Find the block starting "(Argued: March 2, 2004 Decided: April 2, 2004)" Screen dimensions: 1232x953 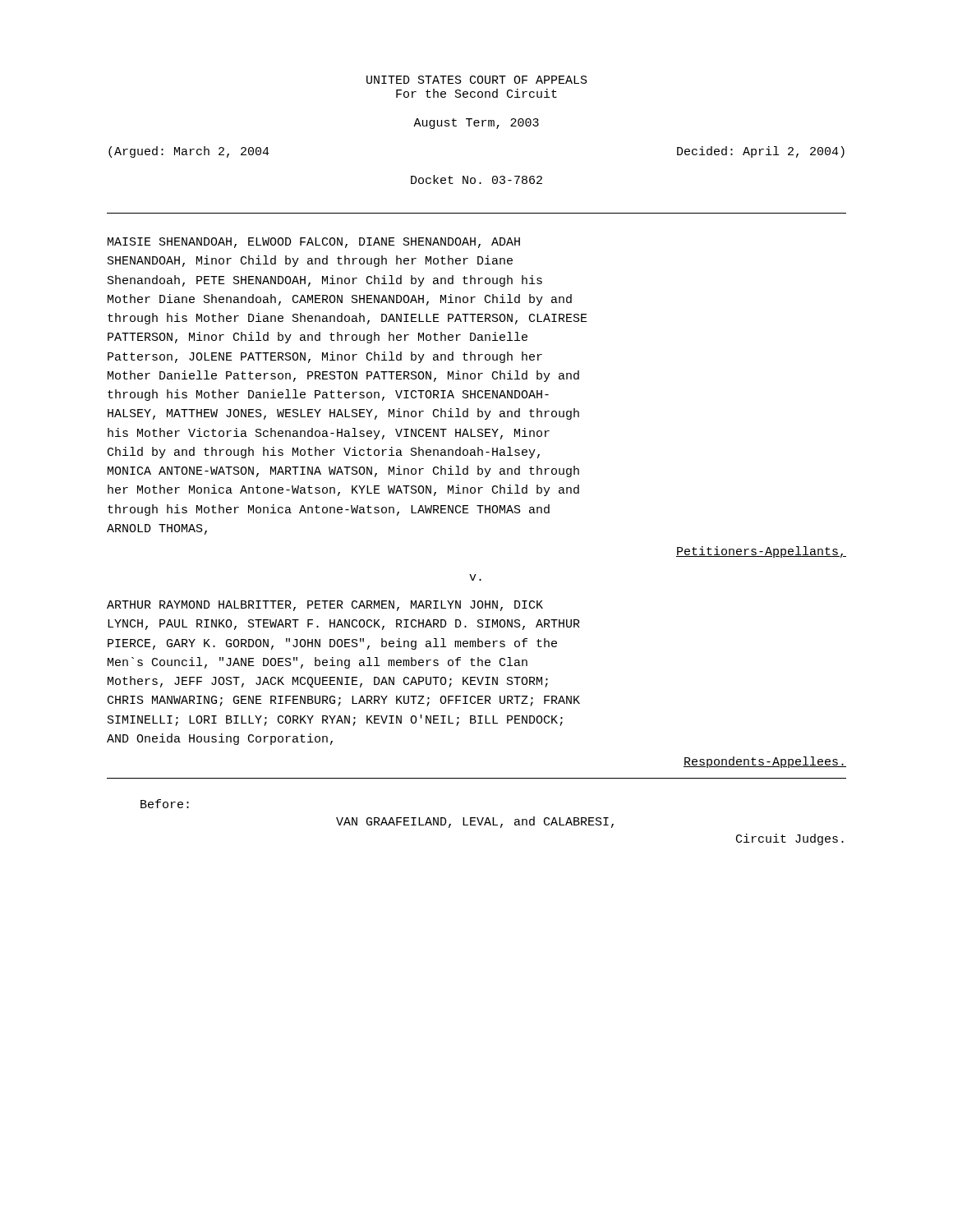191,152
